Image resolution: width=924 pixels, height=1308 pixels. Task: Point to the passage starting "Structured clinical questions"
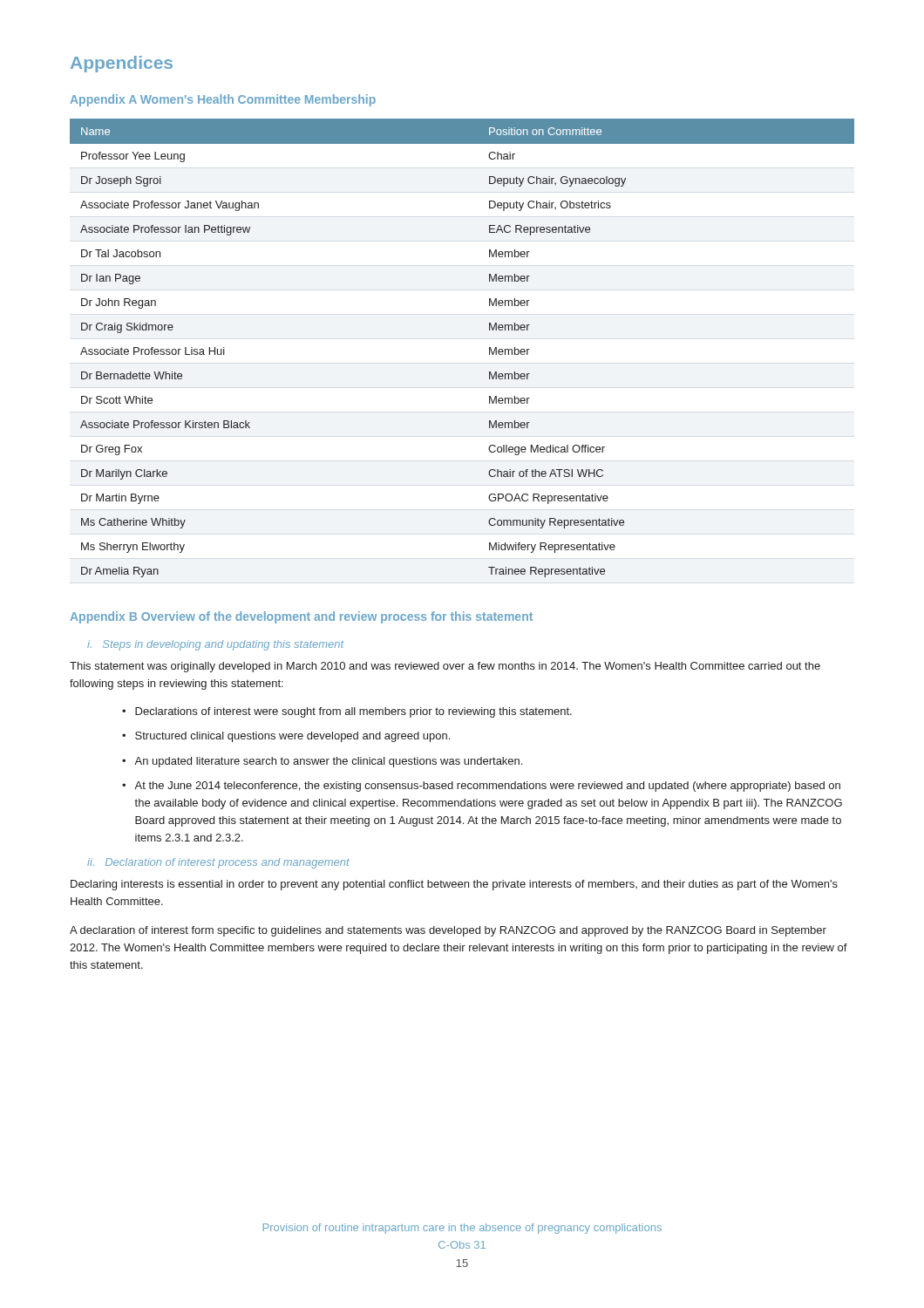click(x=293, y=736)
